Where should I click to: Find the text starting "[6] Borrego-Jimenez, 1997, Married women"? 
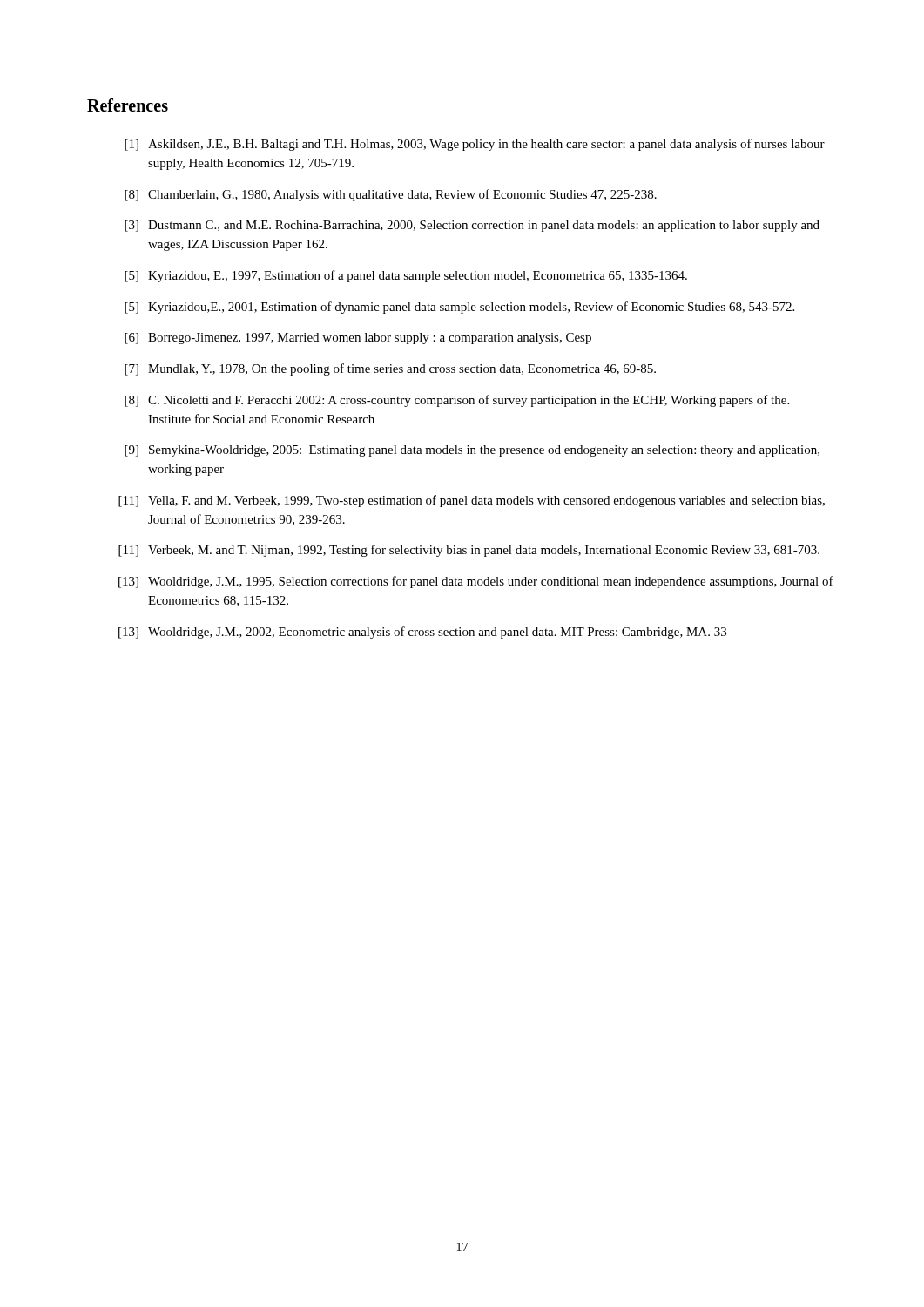pyautogui.click(x=462, y=338)
